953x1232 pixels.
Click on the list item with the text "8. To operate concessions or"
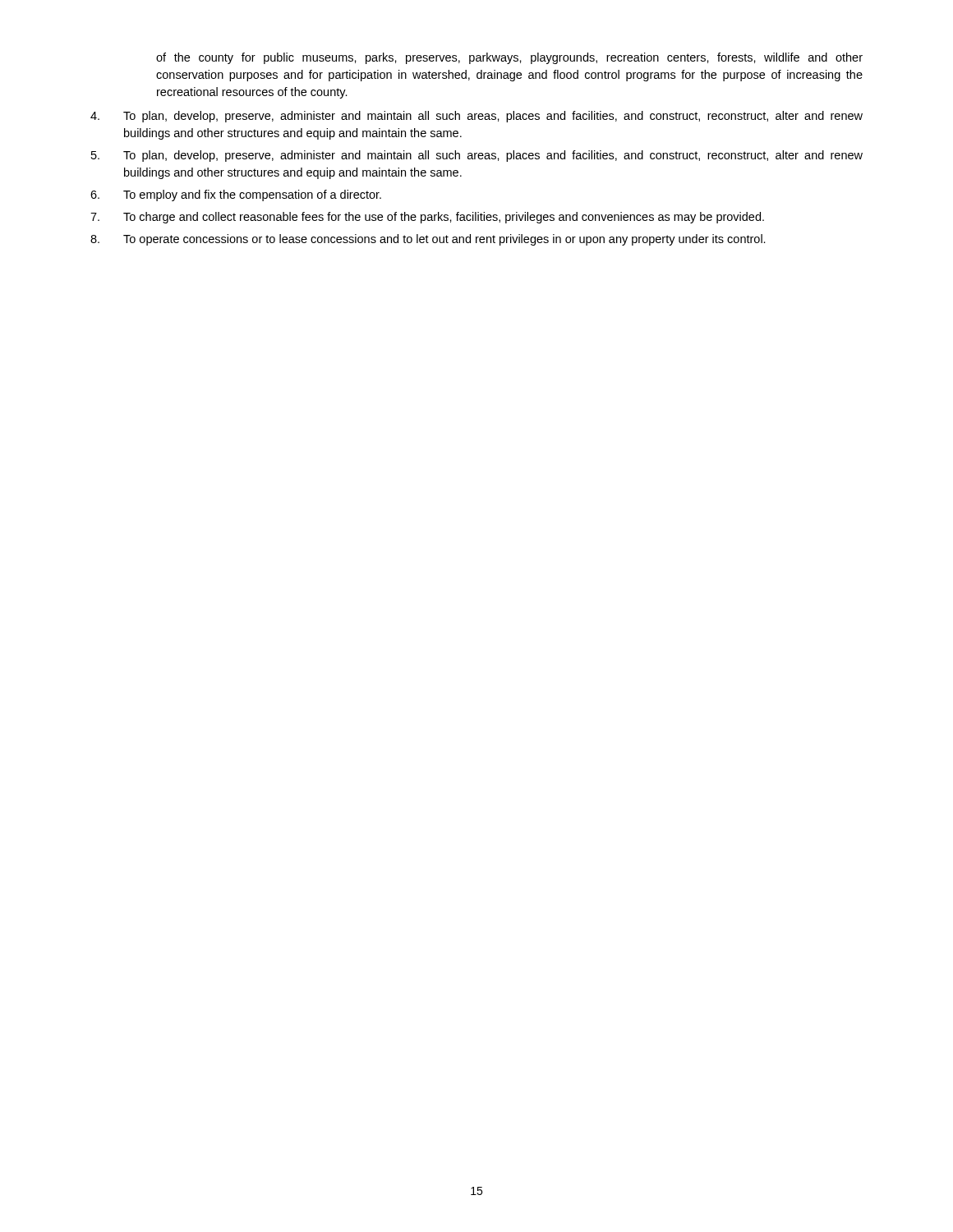tap(476, 240)
